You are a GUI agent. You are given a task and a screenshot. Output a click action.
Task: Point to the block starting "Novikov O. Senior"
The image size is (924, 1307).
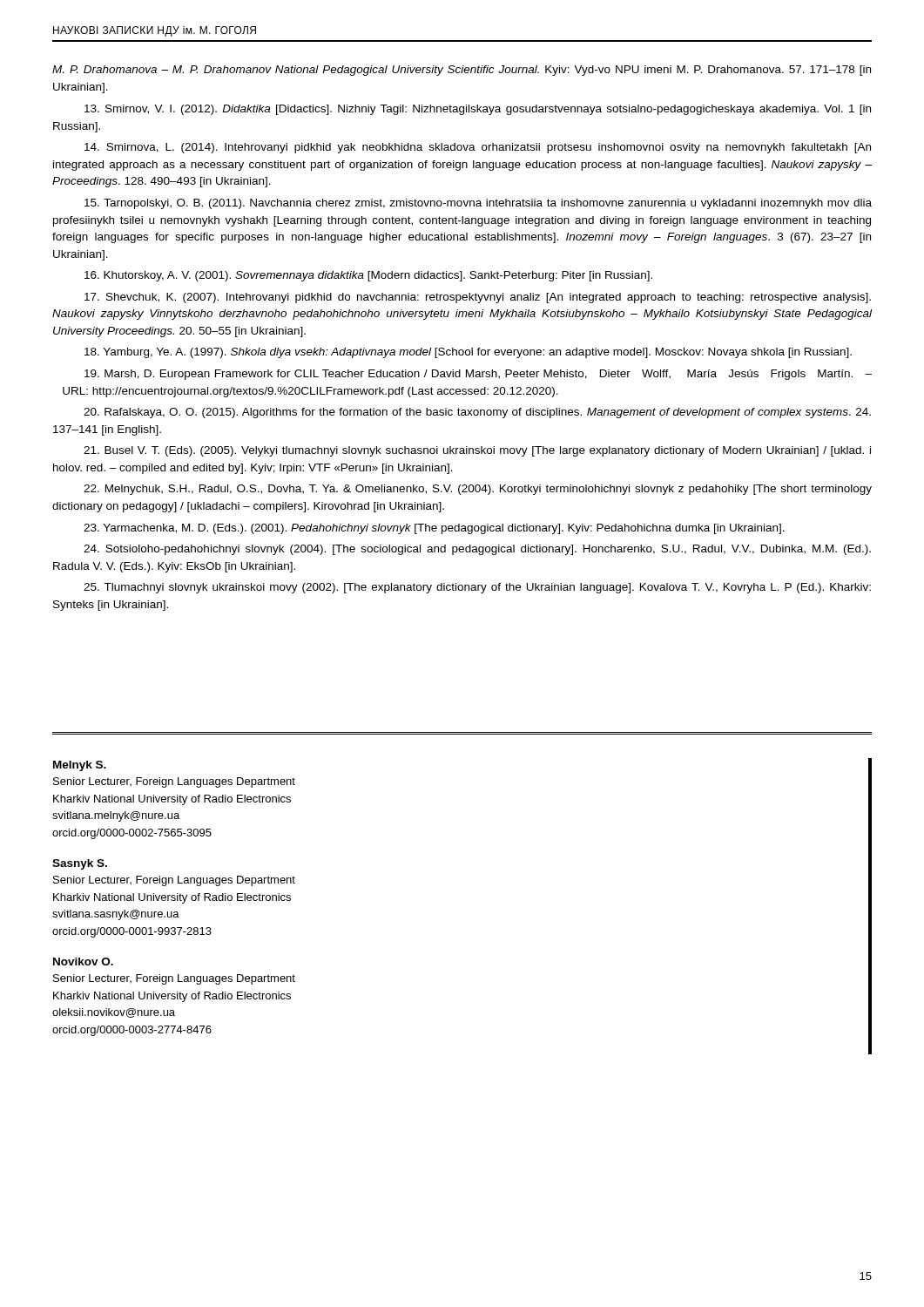83,962
